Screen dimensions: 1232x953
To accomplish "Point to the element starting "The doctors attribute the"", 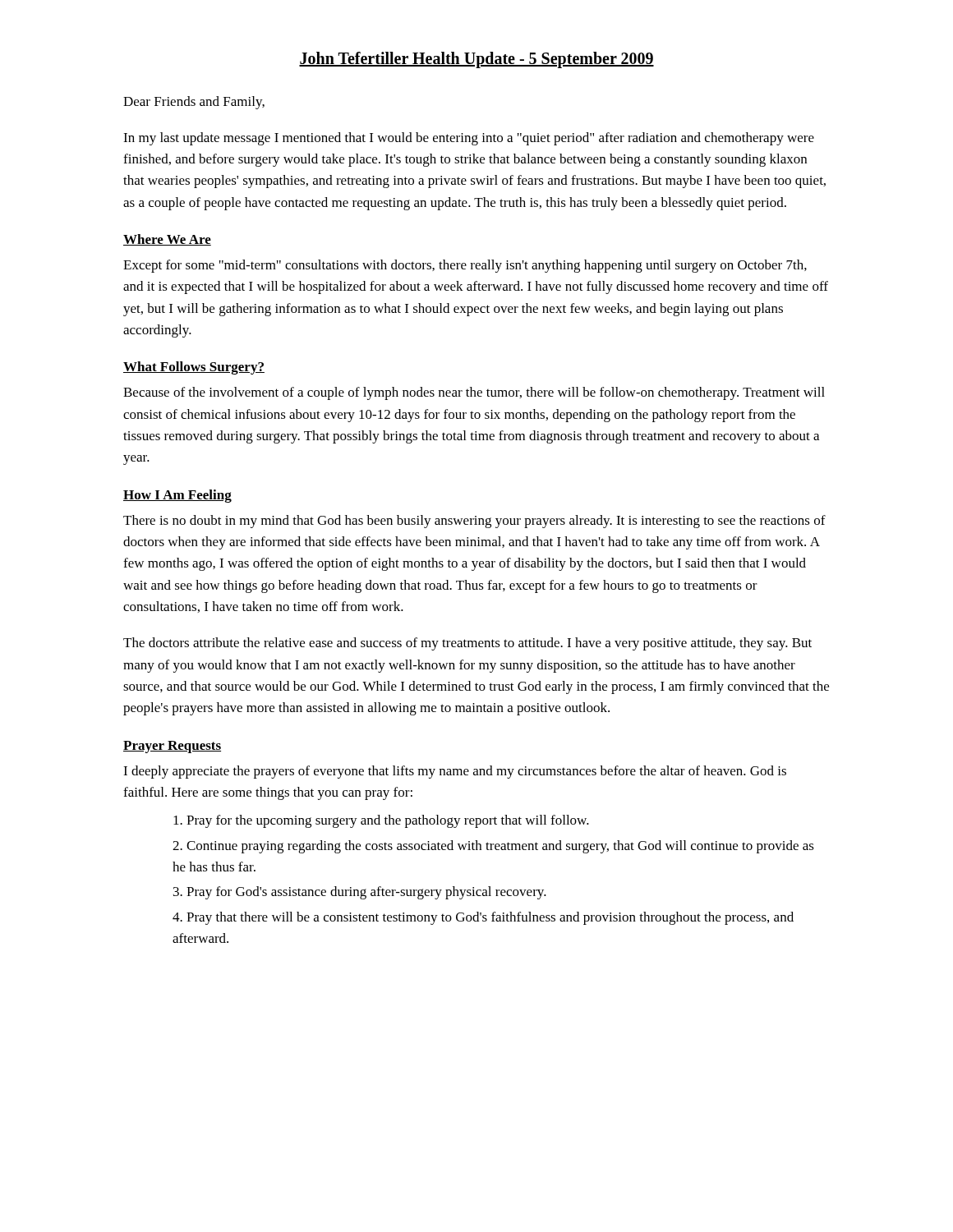I will coord(476,675).
